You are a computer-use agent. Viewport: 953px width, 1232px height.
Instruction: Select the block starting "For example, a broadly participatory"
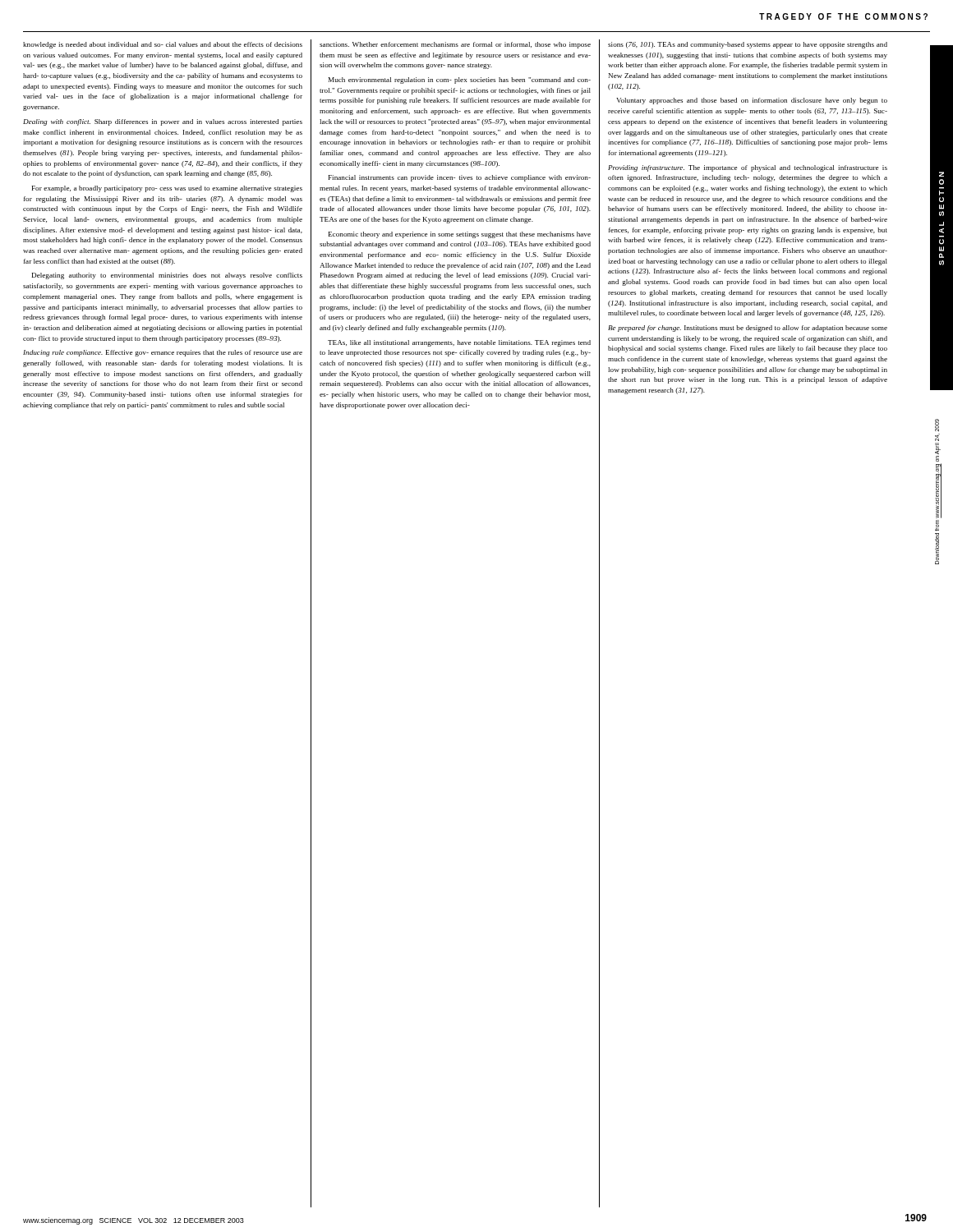[163, 225]
